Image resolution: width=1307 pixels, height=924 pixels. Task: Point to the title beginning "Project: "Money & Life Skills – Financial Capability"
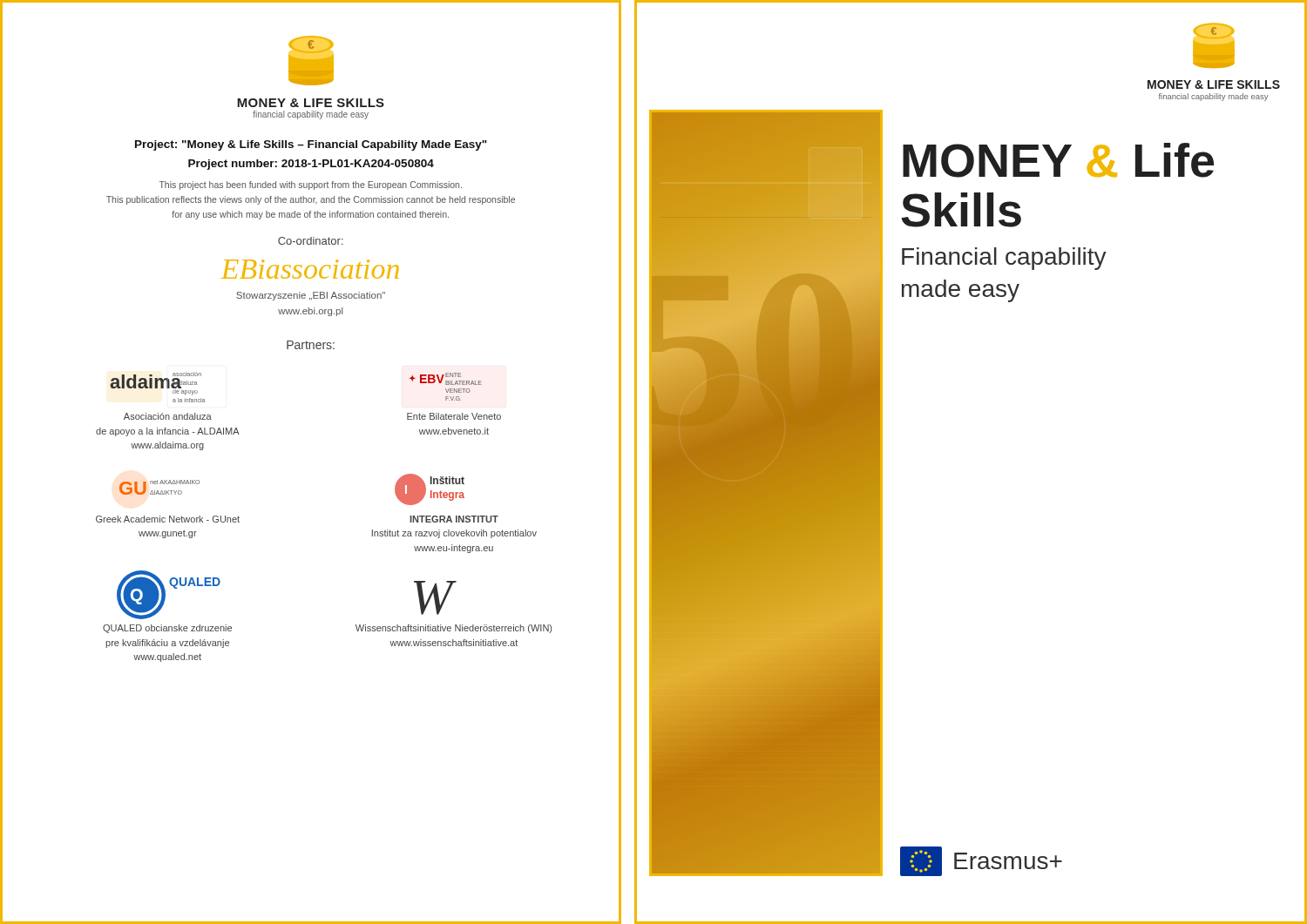tap(311, 154)
